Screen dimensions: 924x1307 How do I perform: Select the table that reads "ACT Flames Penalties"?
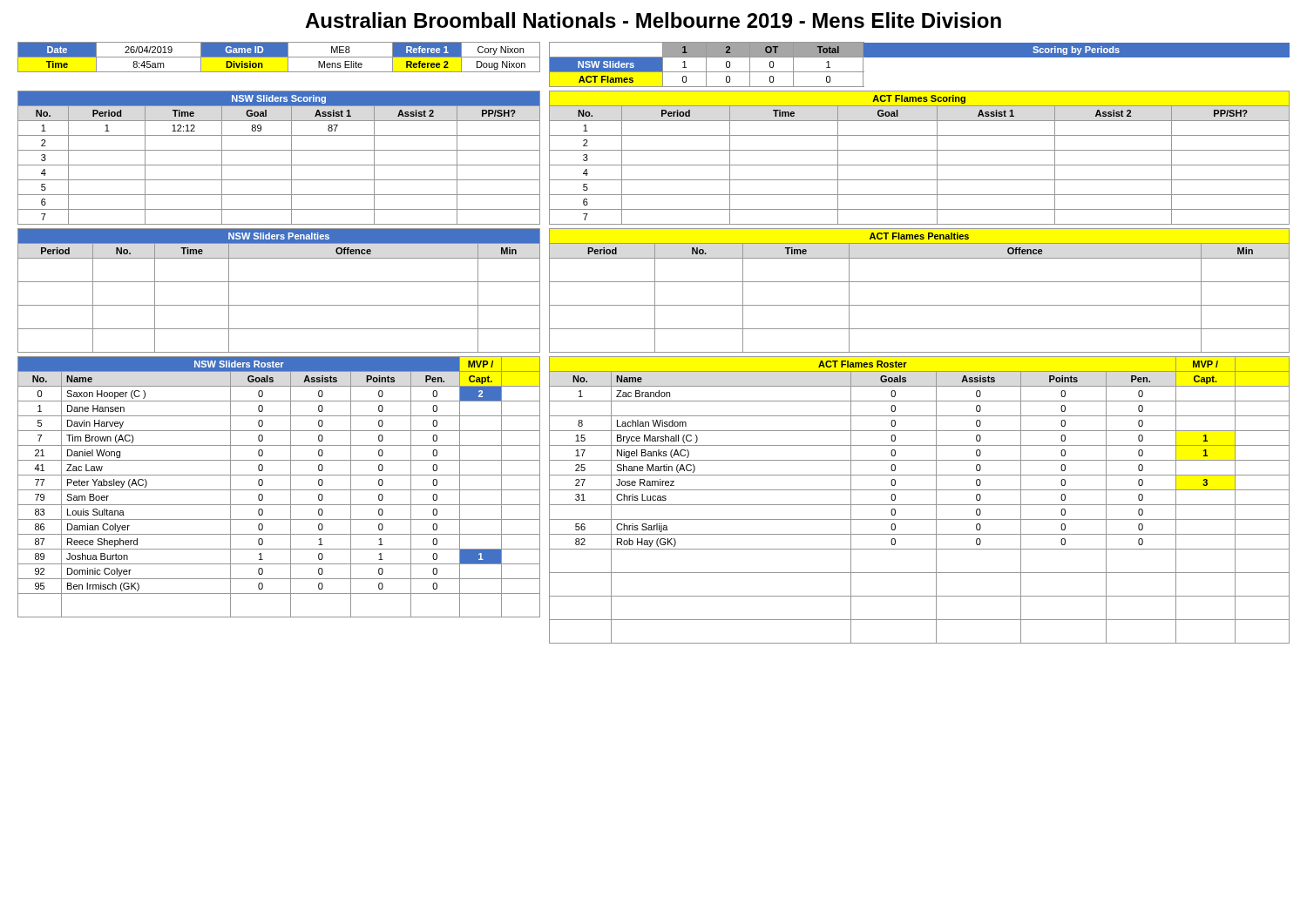(x=919, y=290)
